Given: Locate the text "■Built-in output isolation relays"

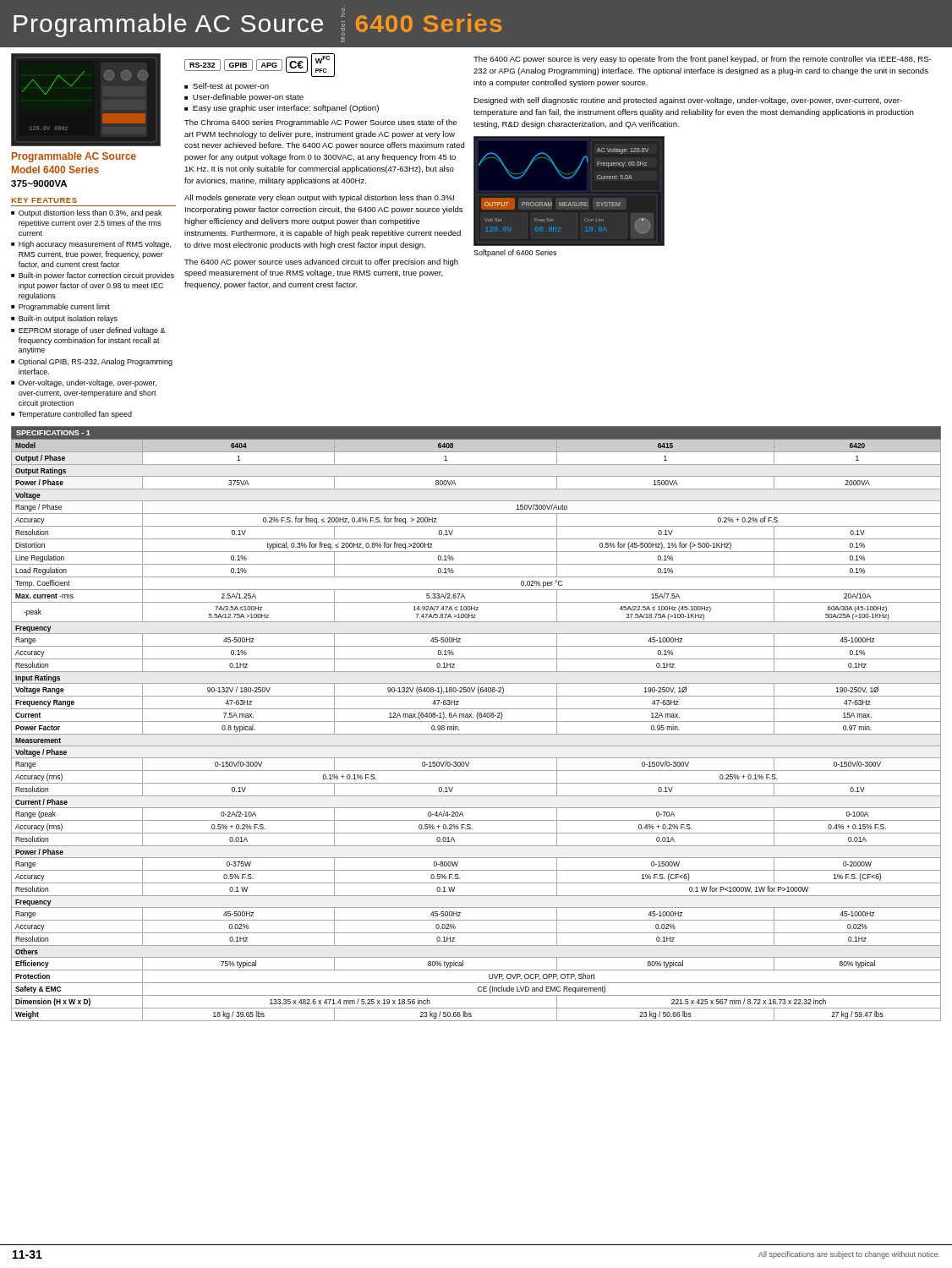Looking at the screenshot, I should [64, 320].
